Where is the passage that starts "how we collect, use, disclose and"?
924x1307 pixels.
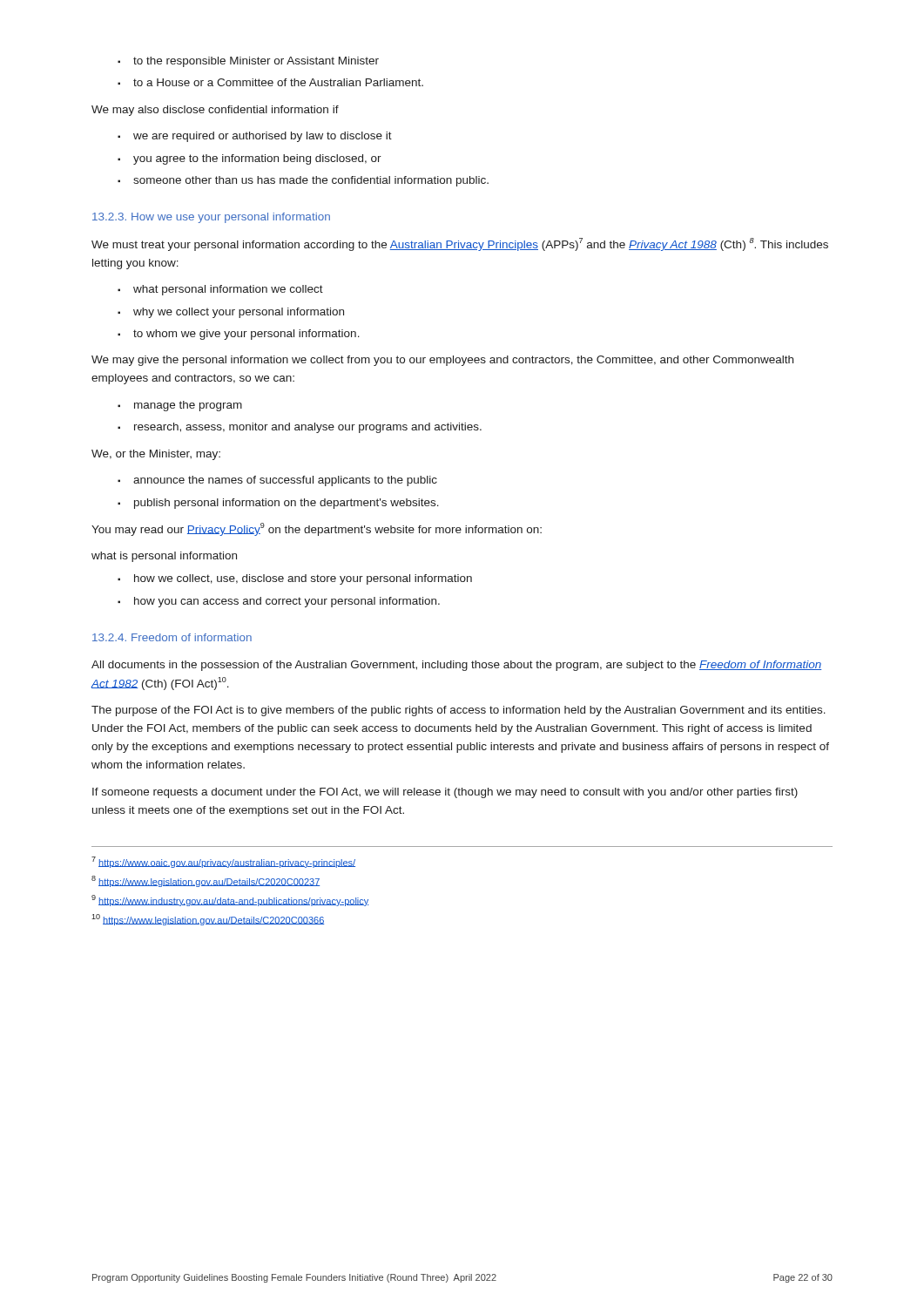(303, 578)
